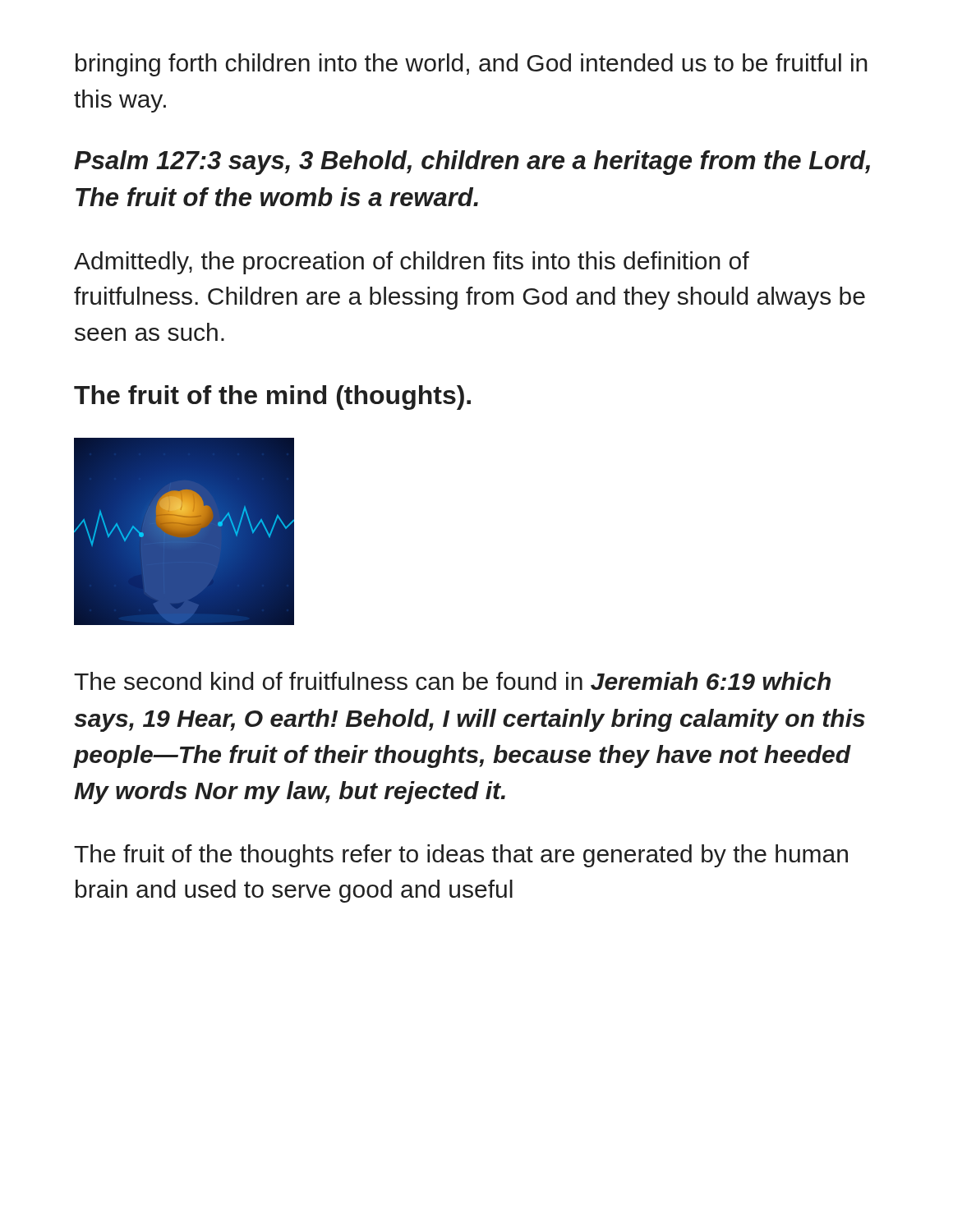Find the text starting "Admittedly, the procreation of children fits"
This screenshot has width=953, height=1232.
coord(470,296)
